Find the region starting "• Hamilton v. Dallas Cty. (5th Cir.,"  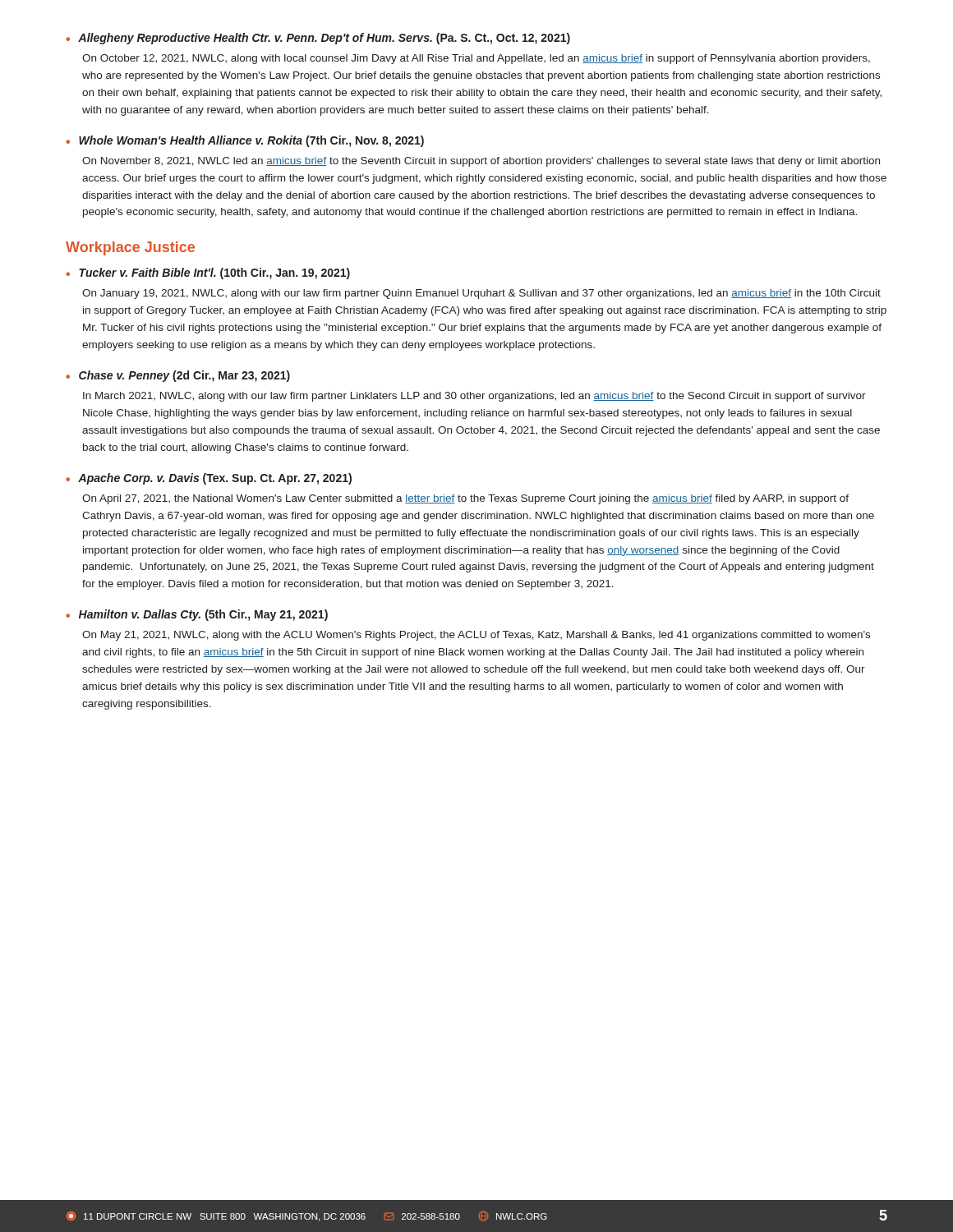476,660
